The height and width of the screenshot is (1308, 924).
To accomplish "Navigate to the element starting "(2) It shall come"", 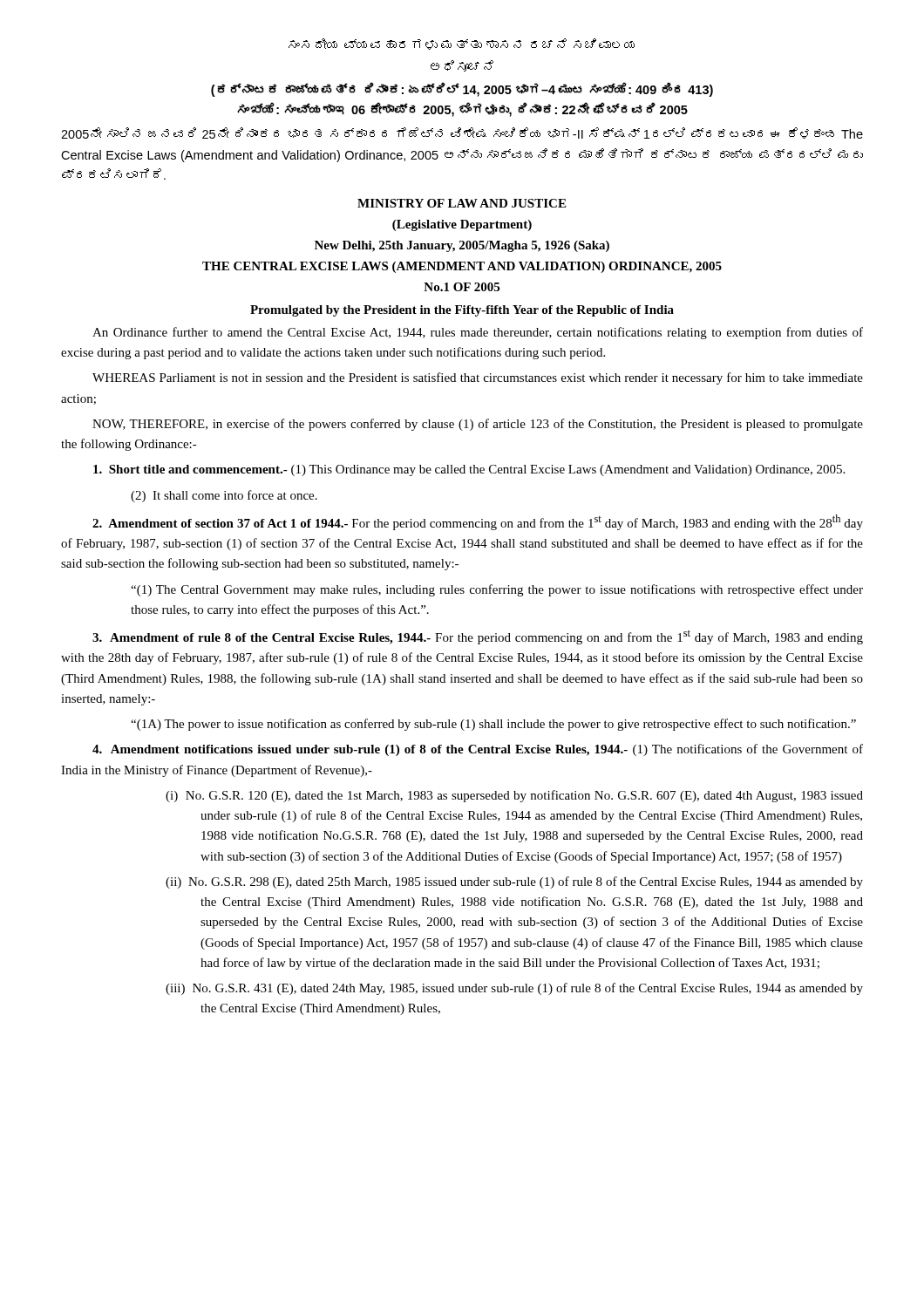I will (224, 495).
